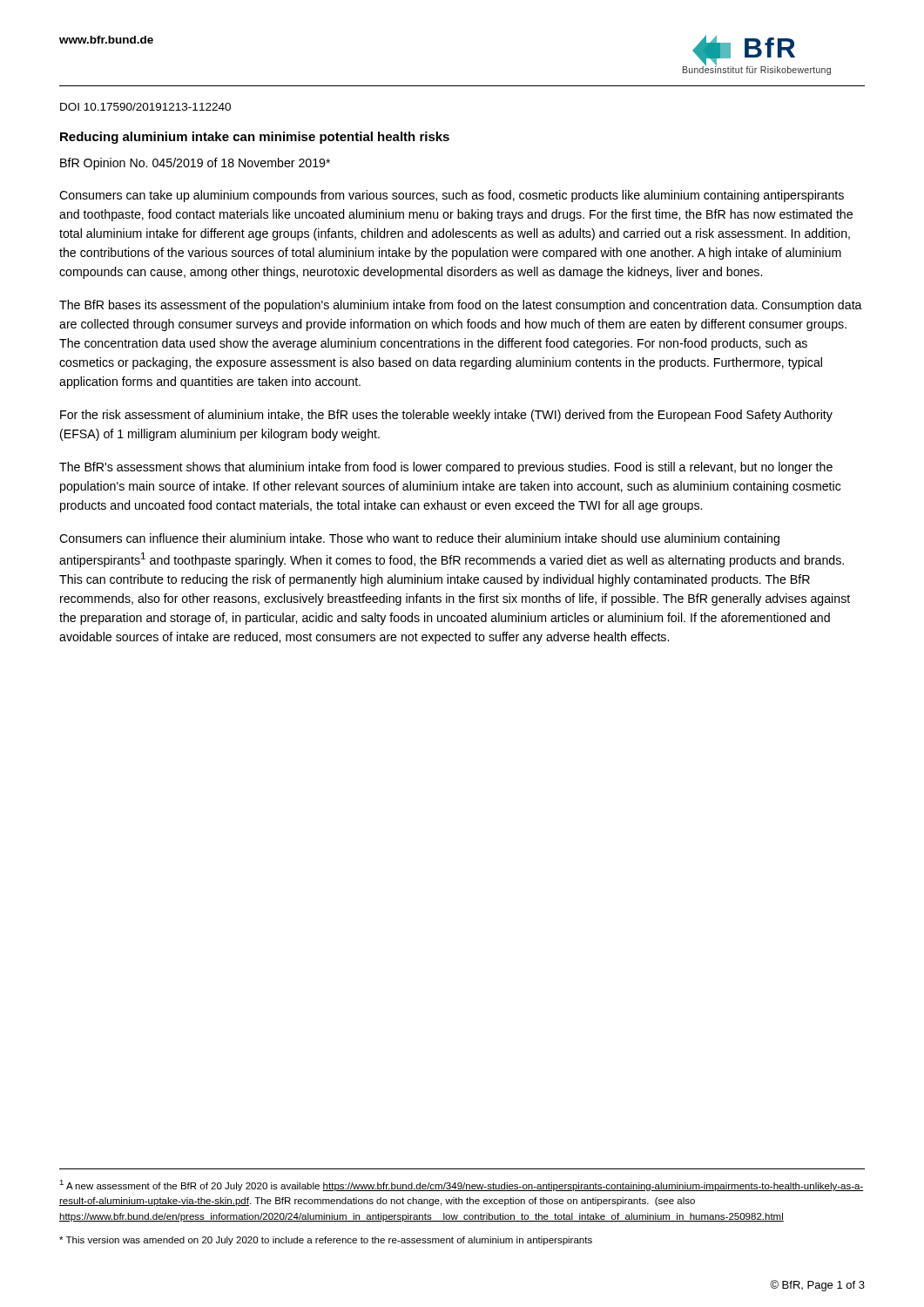Locate the block of text that opens with "The BfR's assessment shows"
The image size is (924, 1307).
[450, 486]
